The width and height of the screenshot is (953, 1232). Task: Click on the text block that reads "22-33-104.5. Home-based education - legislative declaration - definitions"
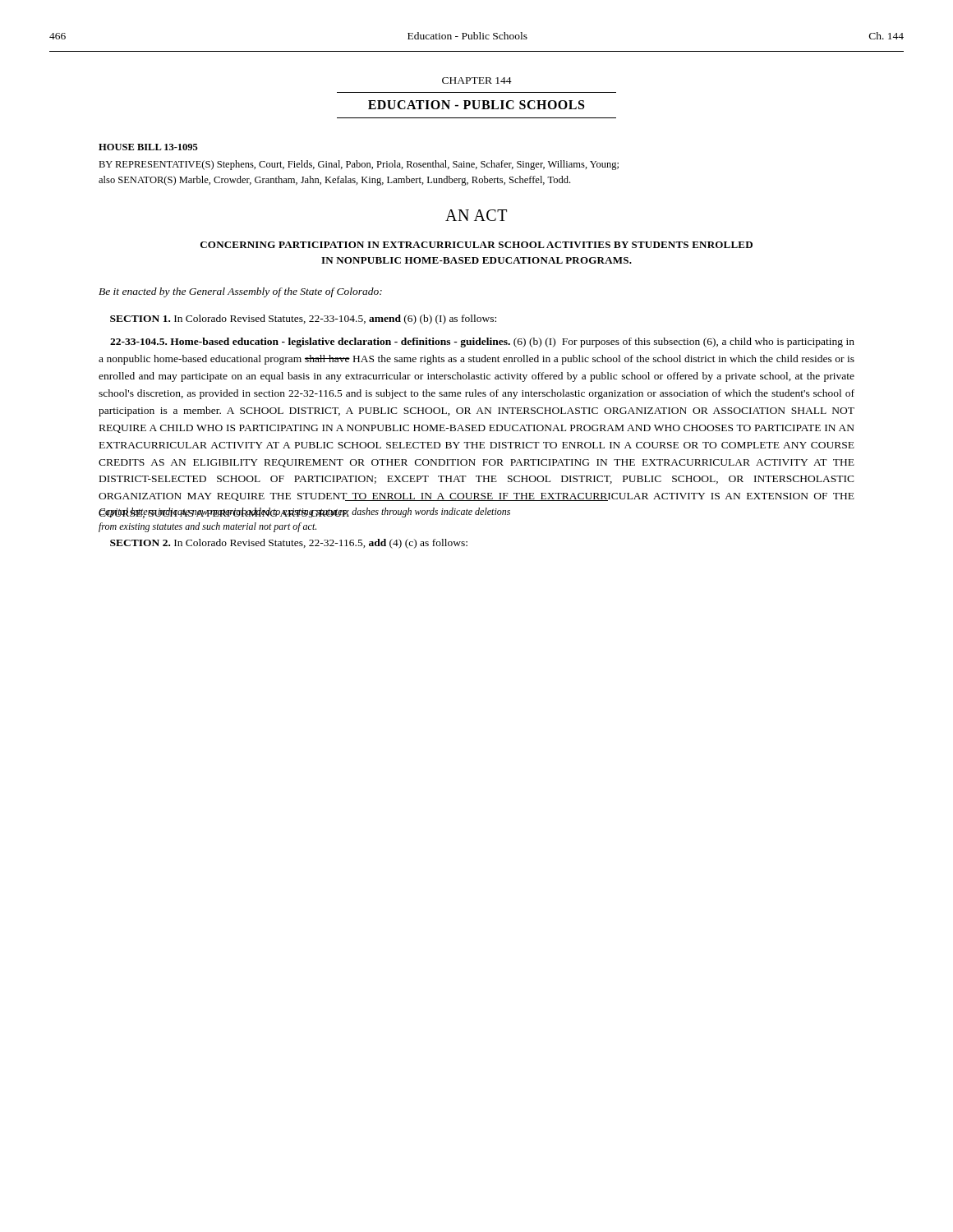476,427
